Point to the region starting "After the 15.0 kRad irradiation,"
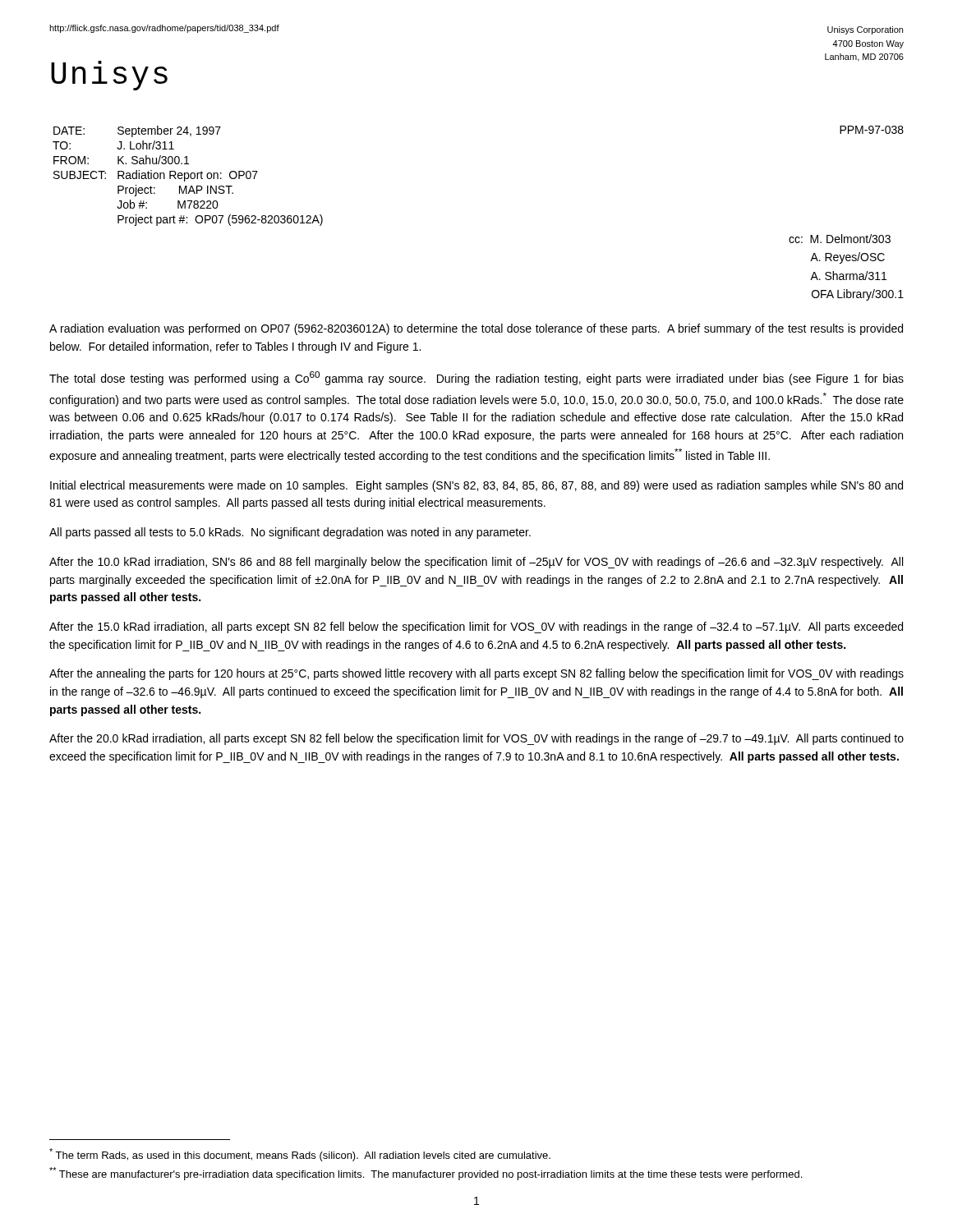Screen dimensions: 1232x953 [x=476, y=636]
